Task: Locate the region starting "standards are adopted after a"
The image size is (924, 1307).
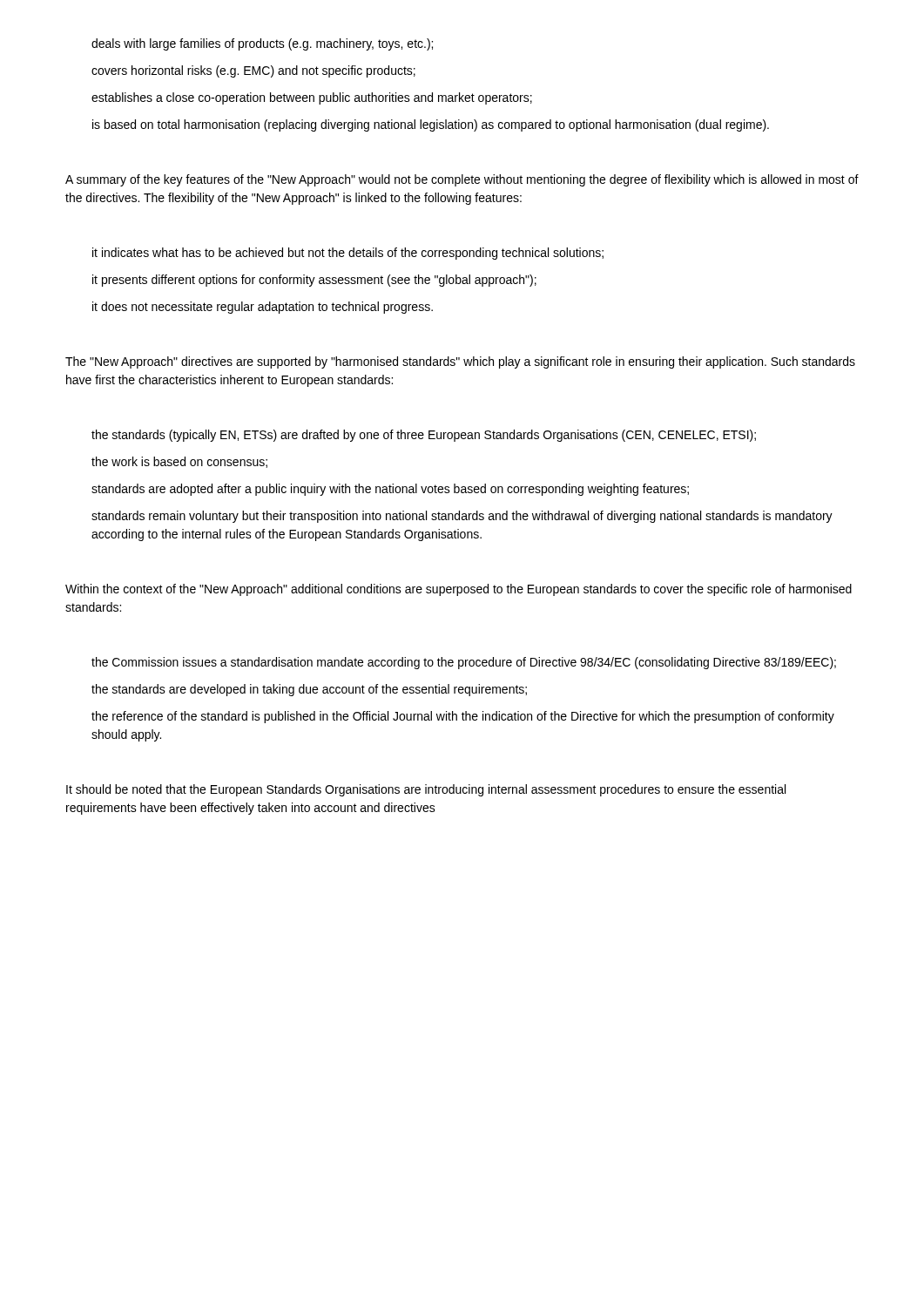Action: [391, 489]
